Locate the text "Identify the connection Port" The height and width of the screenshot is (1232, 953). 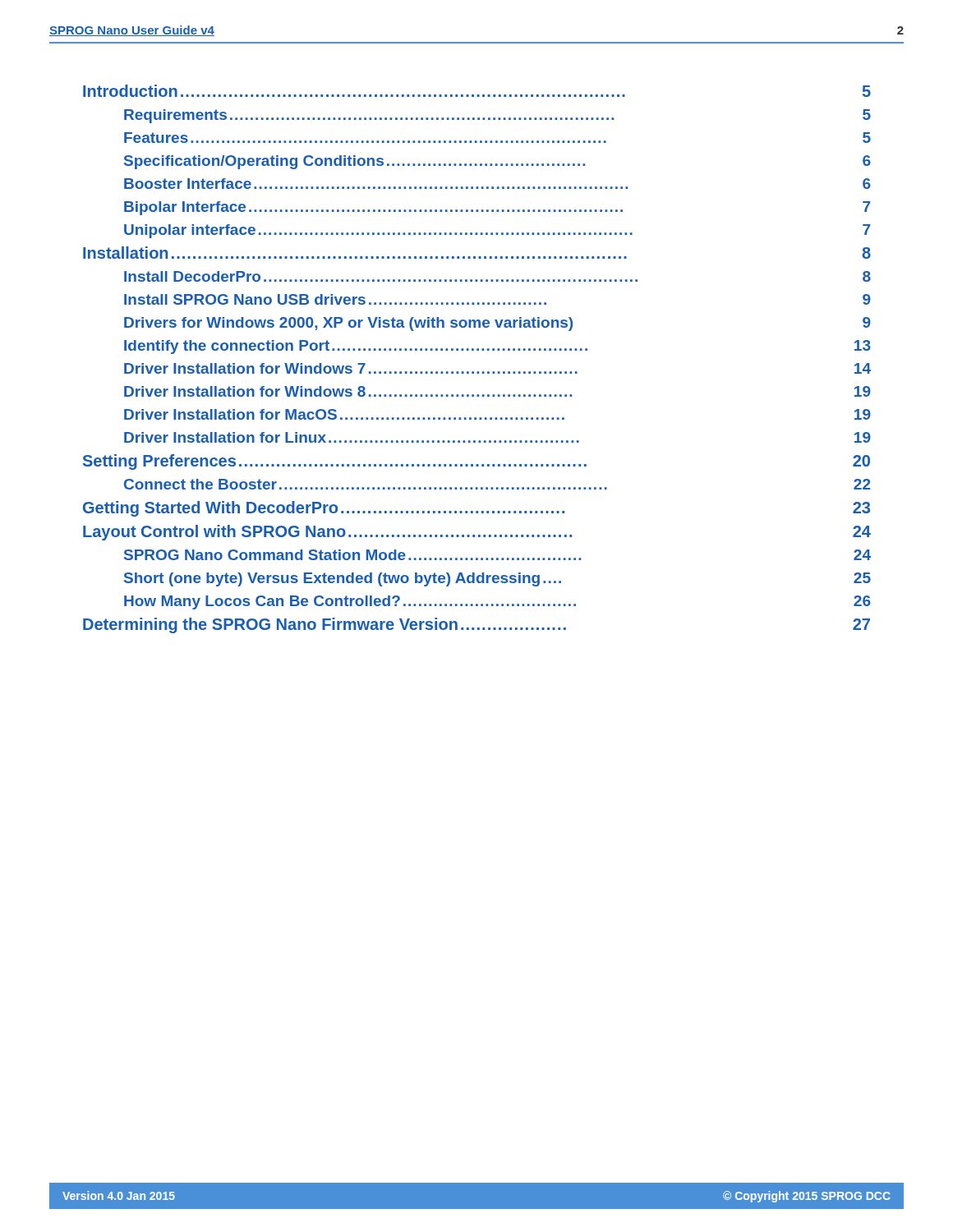(497, 346)
